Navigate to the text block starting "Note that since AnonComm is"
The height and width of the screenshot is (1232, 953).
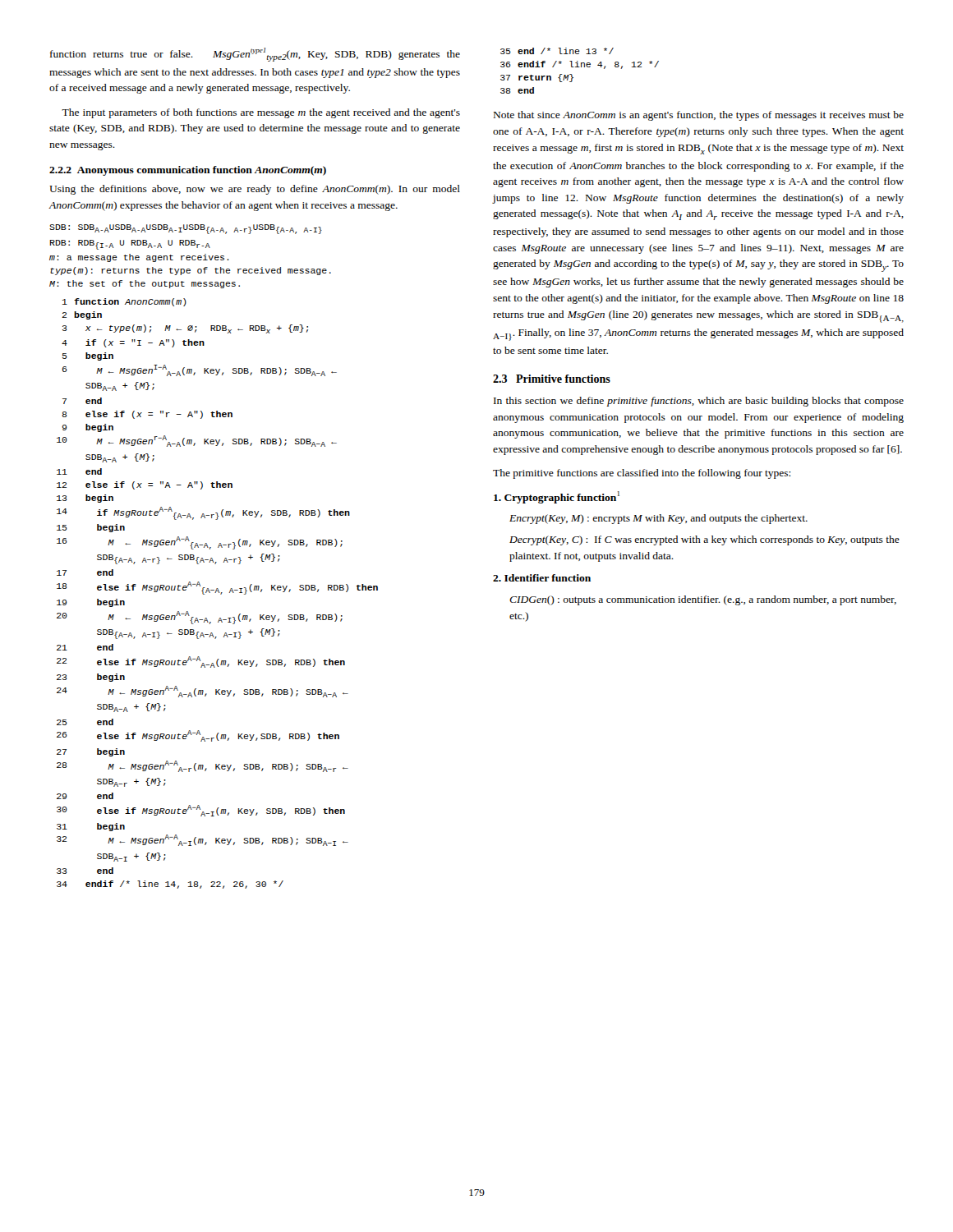pos(698,232)
